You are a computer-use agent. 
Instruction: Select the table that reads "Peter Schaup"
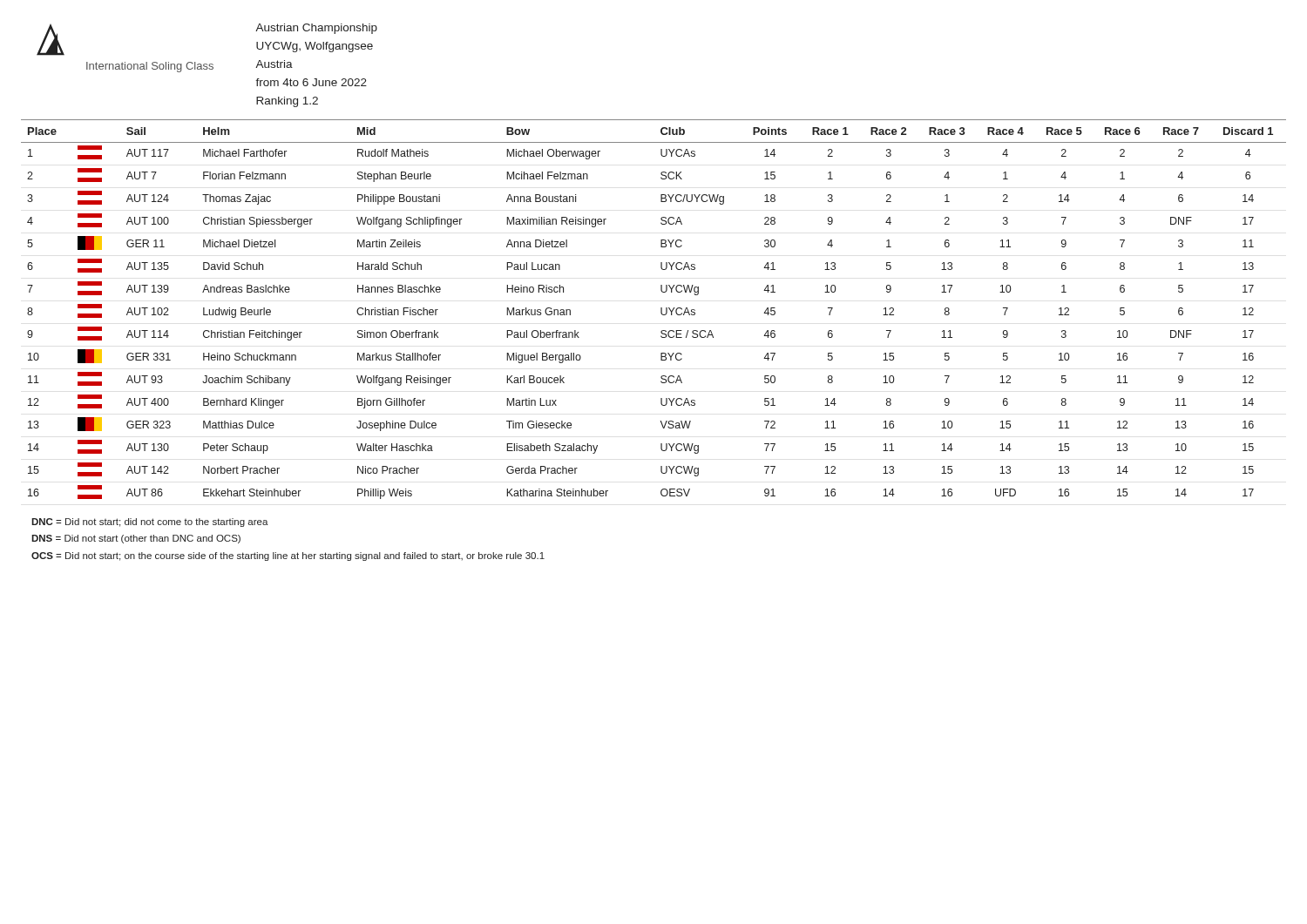(654, 312)
